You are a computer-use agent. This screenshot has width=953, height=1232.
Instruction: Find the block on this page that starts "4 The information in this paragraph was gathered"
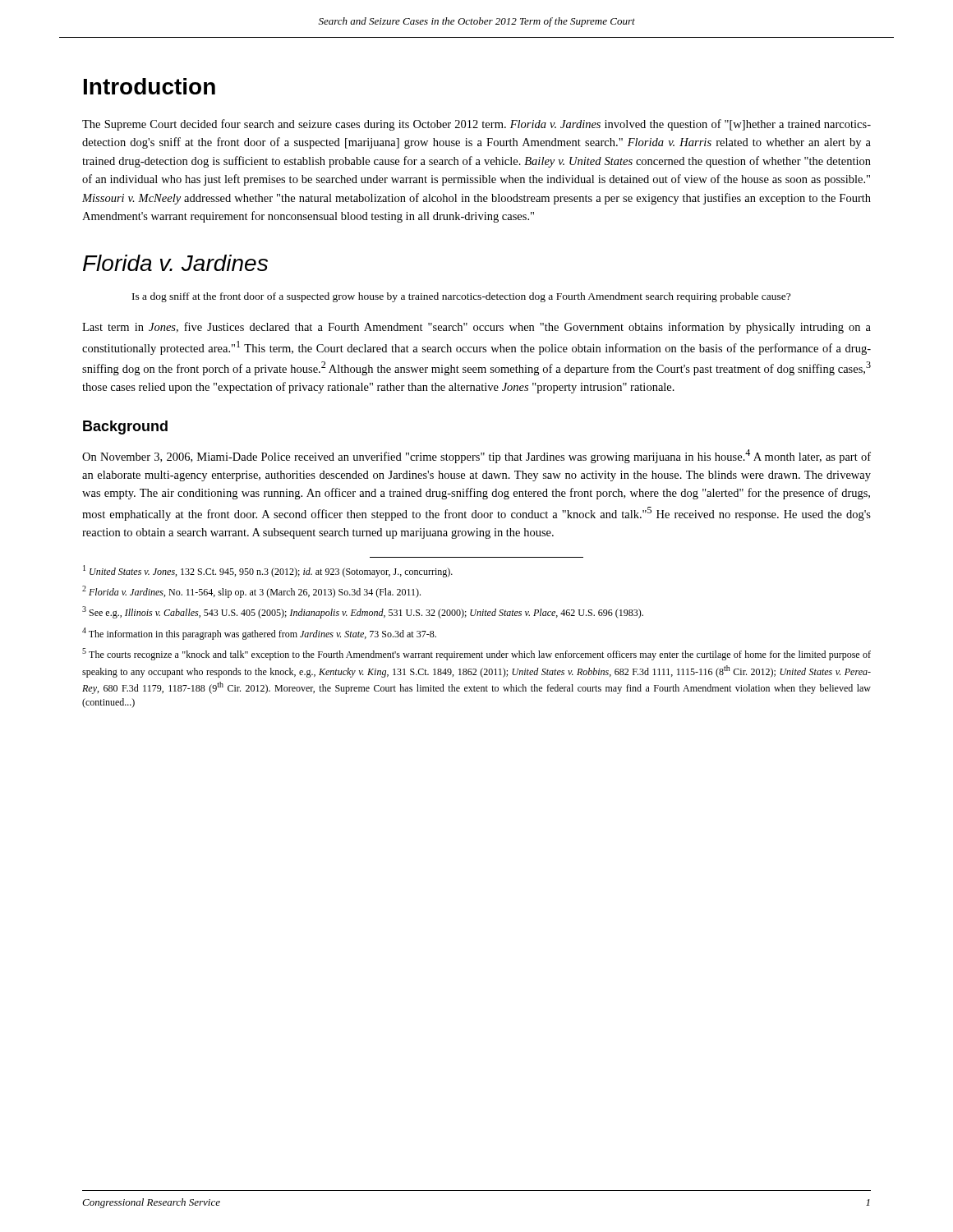click(x=260, y=633)
